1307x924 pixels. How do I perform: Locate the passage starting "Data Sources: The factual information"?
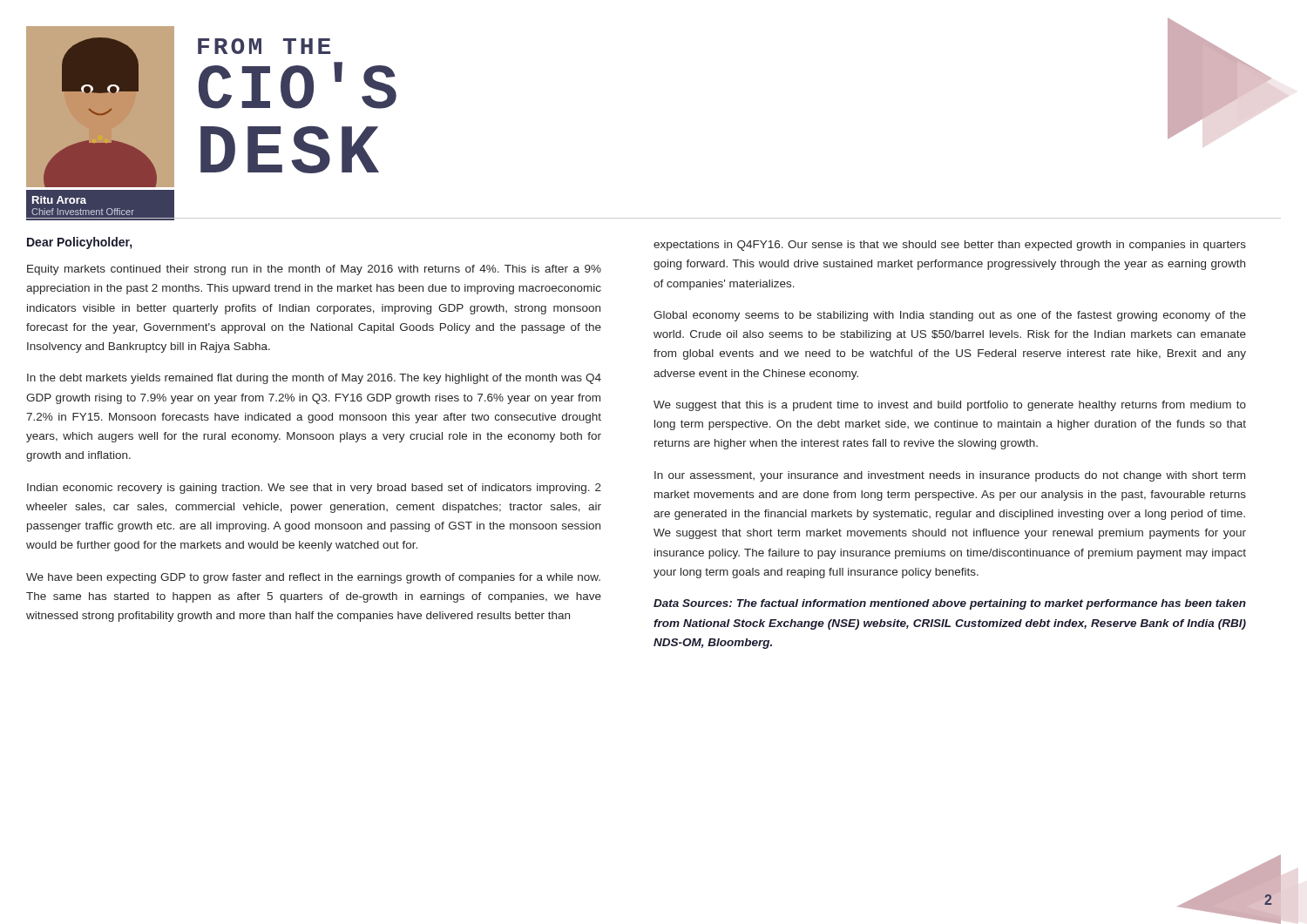click(x=950, y=623)
